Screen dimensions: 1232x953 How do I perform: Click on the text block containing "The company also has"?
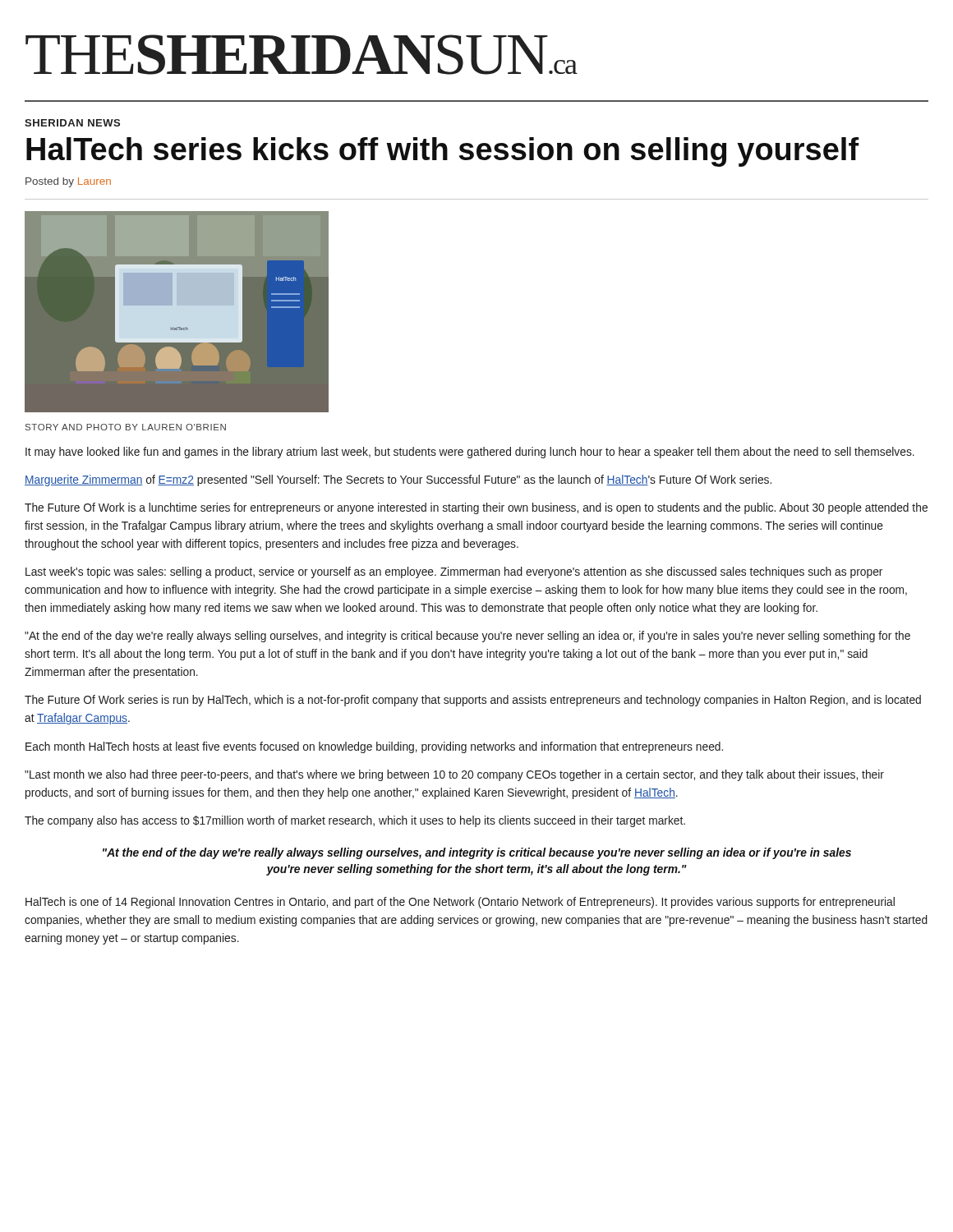tap(476, 821)
